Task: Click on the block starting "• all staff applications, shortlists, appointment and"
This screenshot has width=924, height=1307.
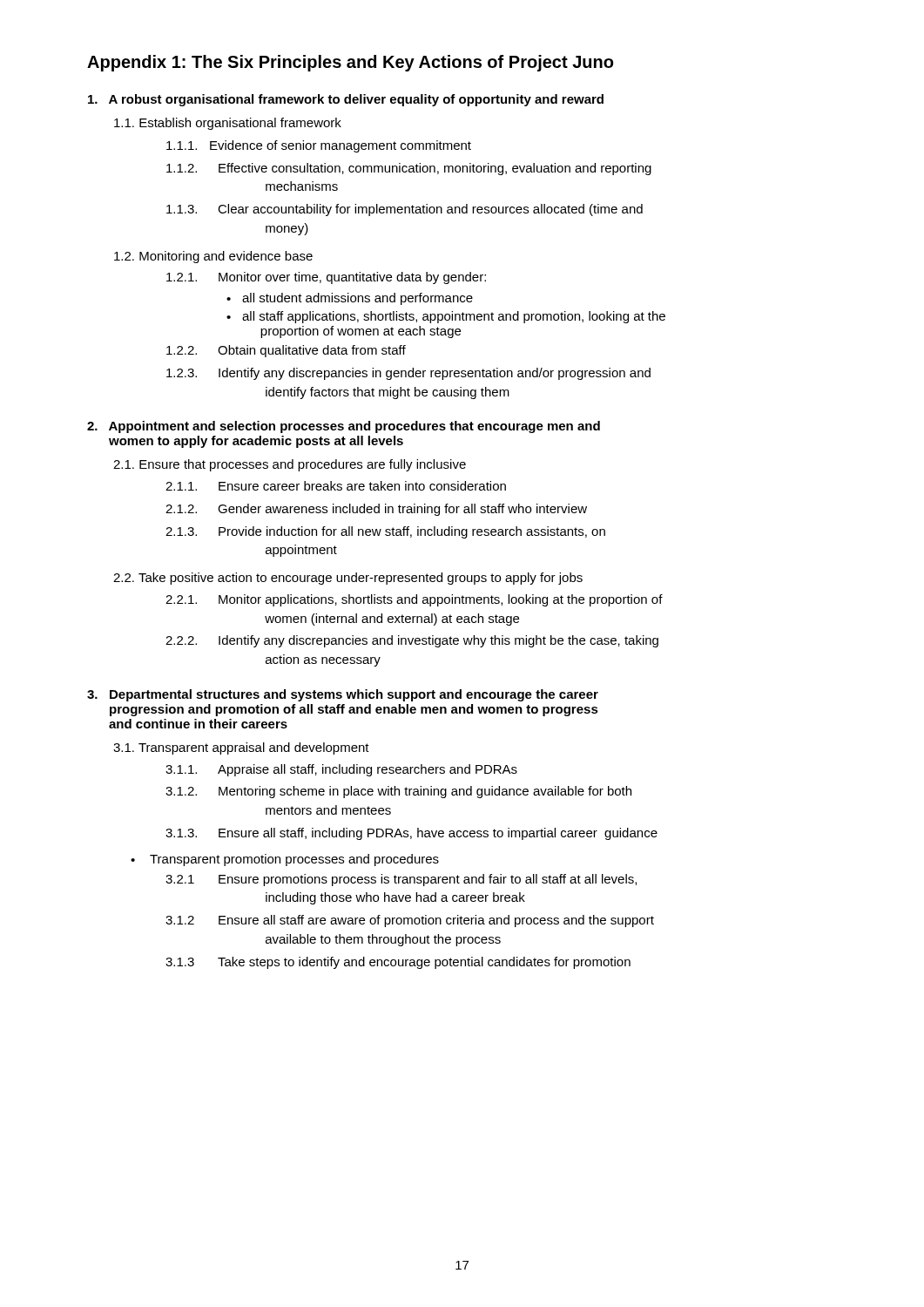Action: pos(446,323)
